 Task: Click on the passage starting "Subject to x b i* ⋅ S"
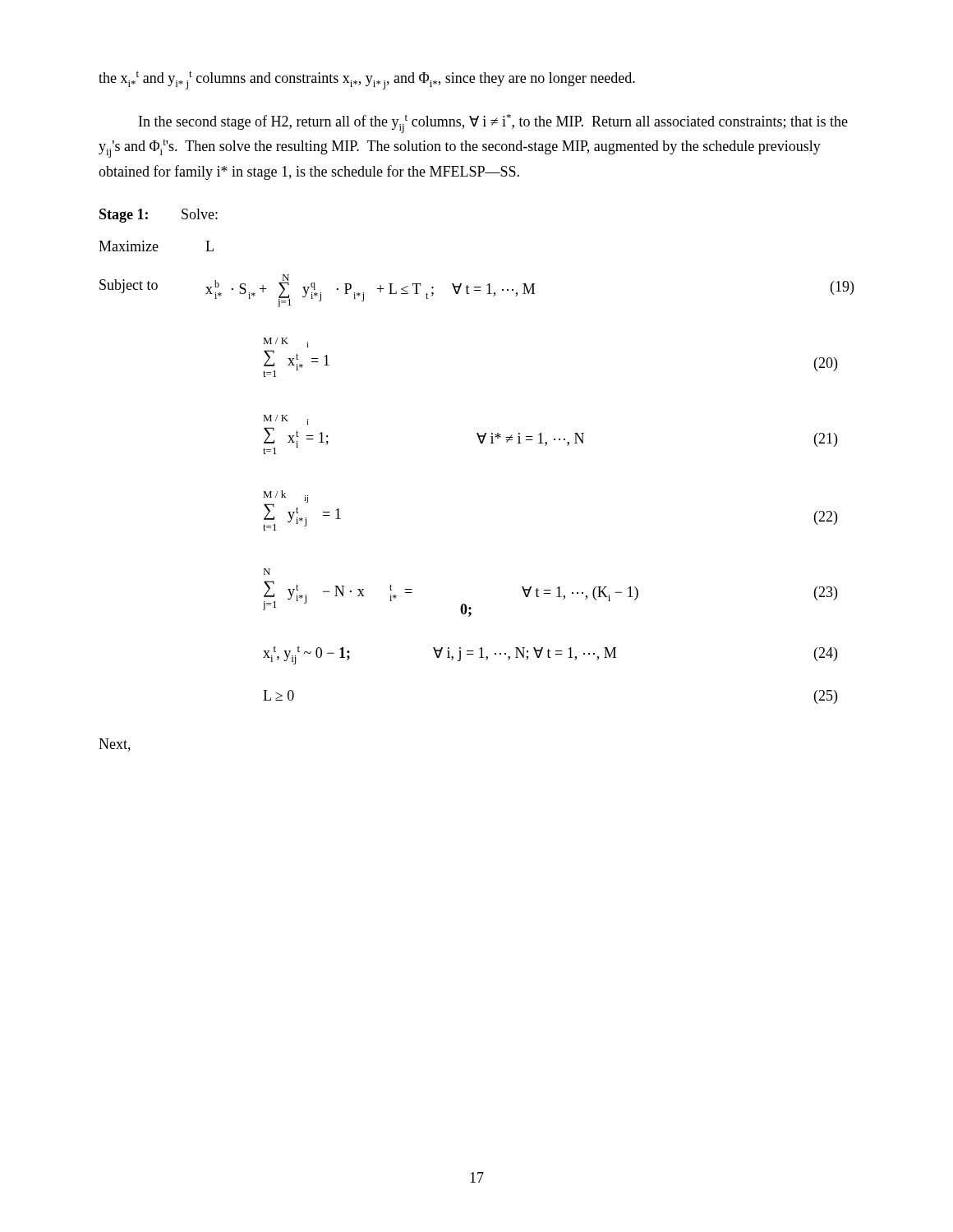476,291
